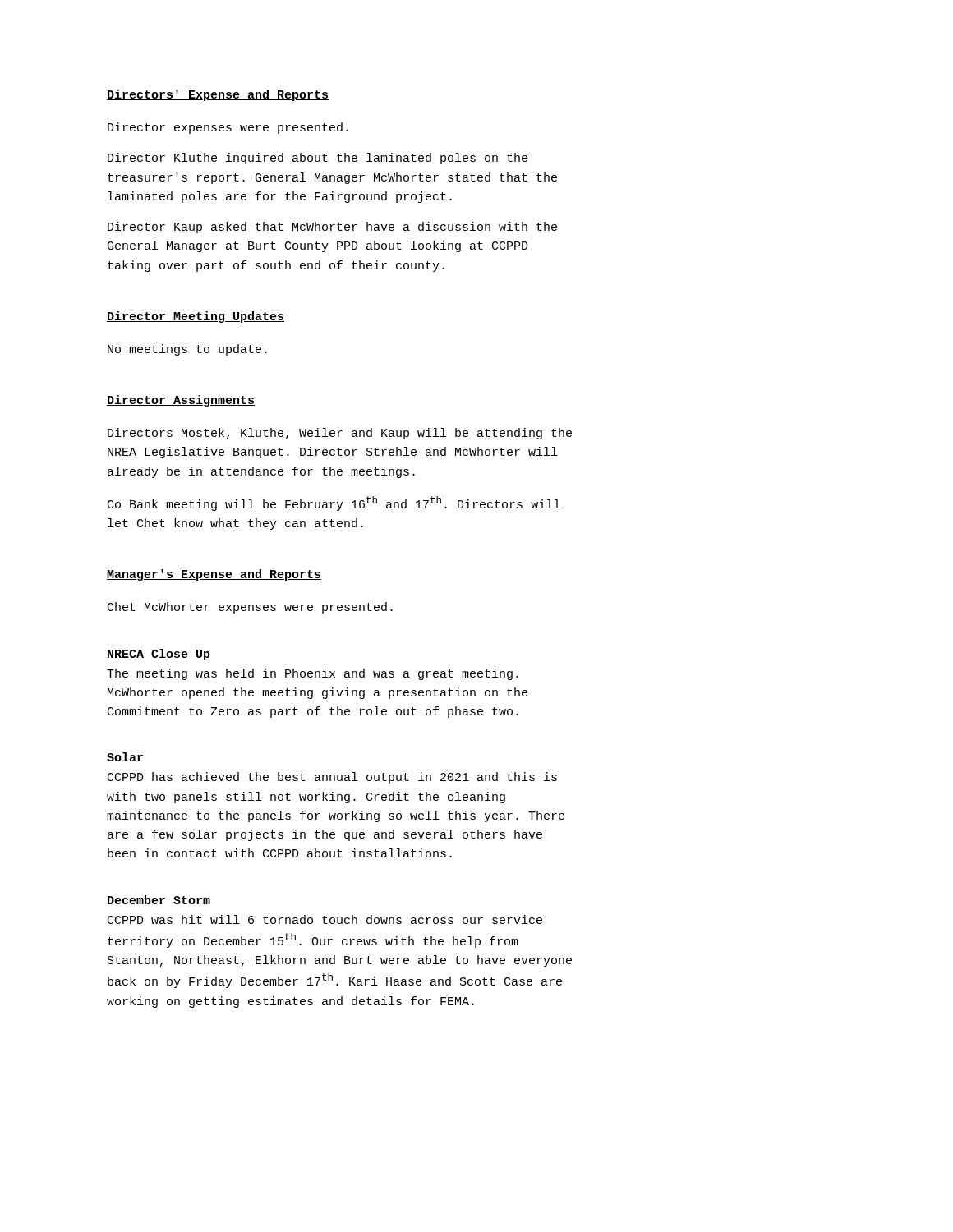Screen dimensions: 1232x953
Task: Click the passage that begins "Co Bank meeting will be February 16th and"
Action: pyautogui.click(x=334, y=513)
